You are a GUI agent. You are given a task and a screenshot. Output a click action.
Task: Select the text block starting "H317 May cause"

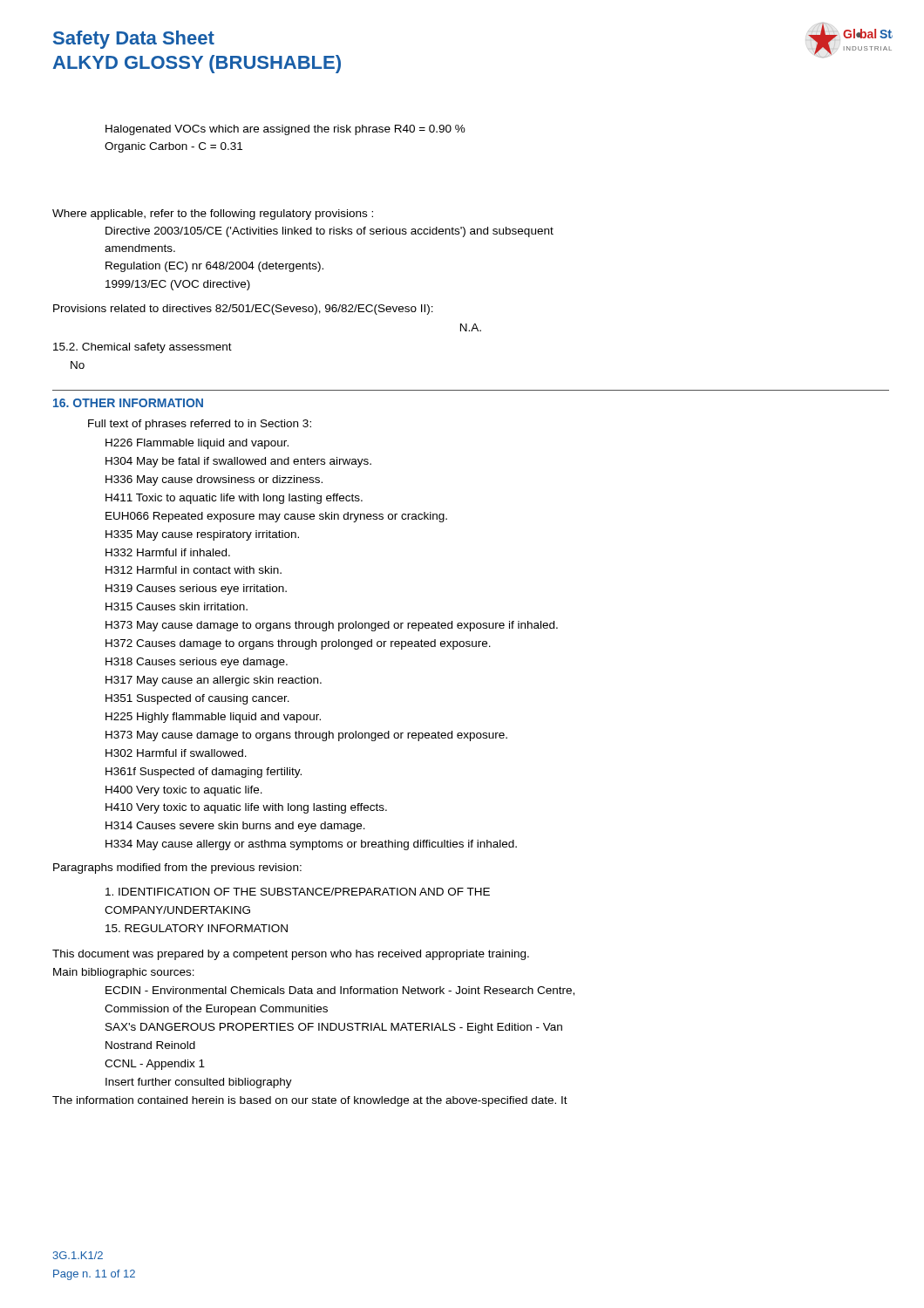pyautogui.click(x=214, y=680)
